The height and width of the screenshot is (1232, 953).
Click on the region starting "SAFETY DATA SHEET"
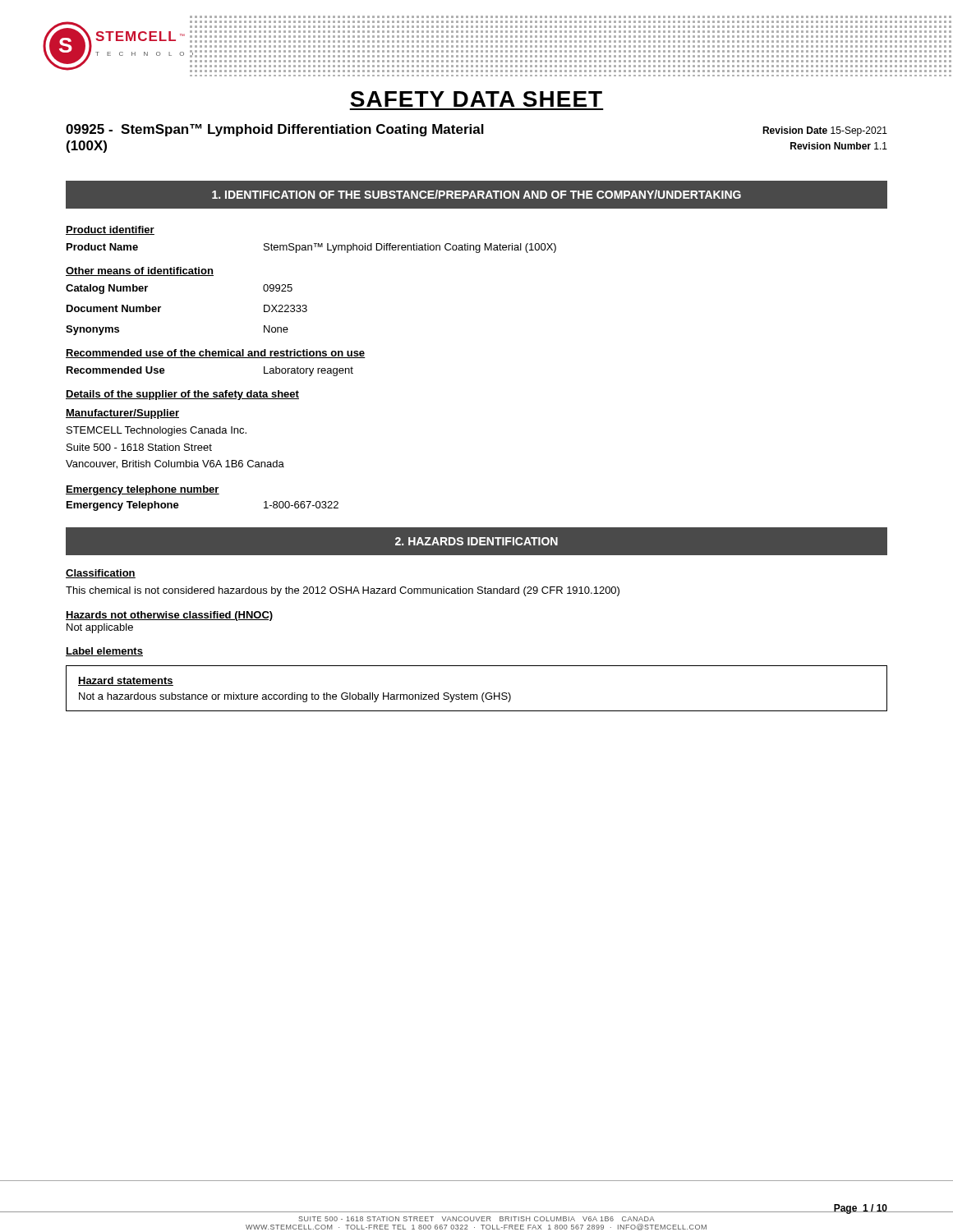[x=476, y=99]
